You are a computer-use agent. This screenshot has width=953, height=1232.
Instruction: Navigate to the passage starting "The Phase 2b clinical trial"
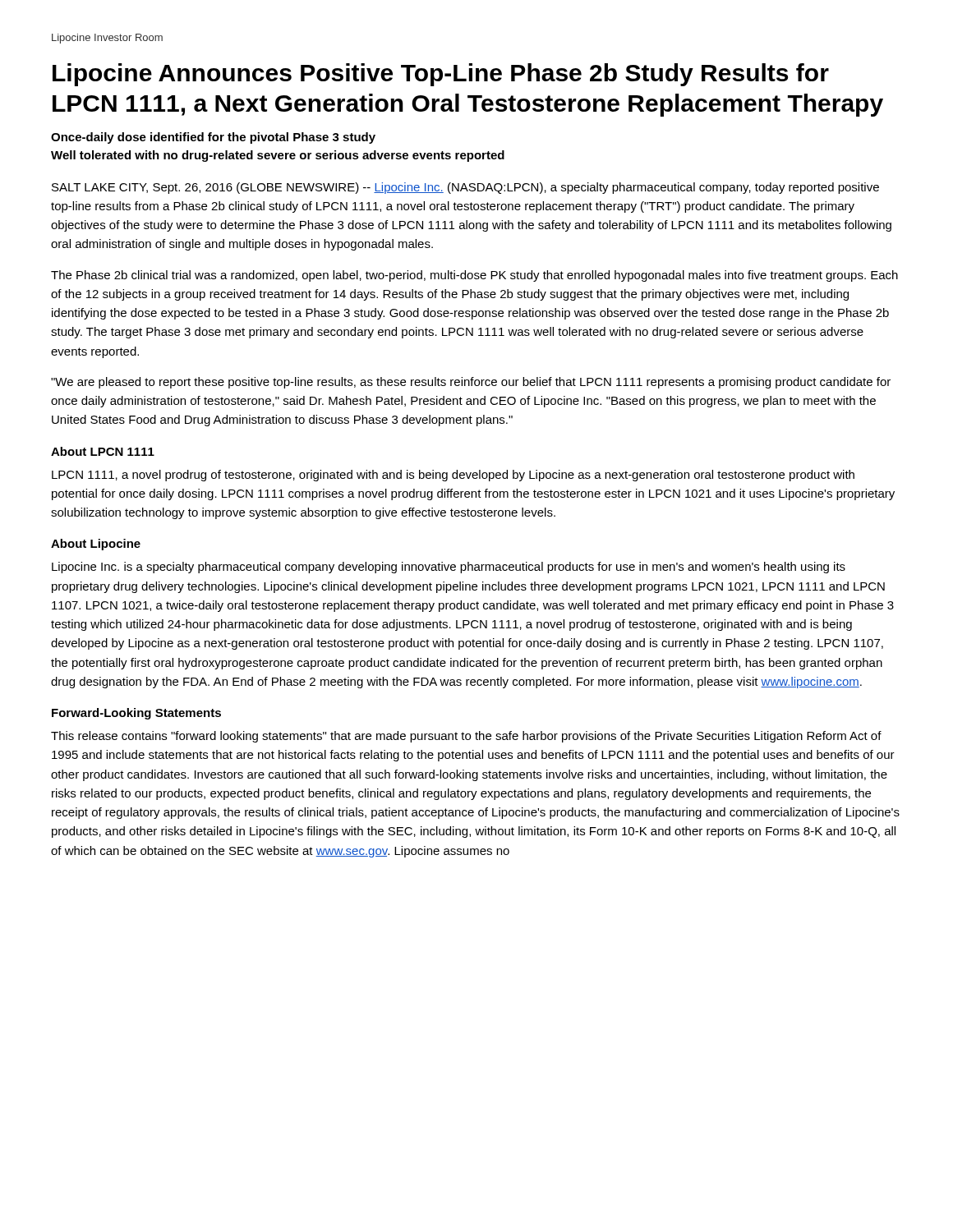[x=475, y=313]
